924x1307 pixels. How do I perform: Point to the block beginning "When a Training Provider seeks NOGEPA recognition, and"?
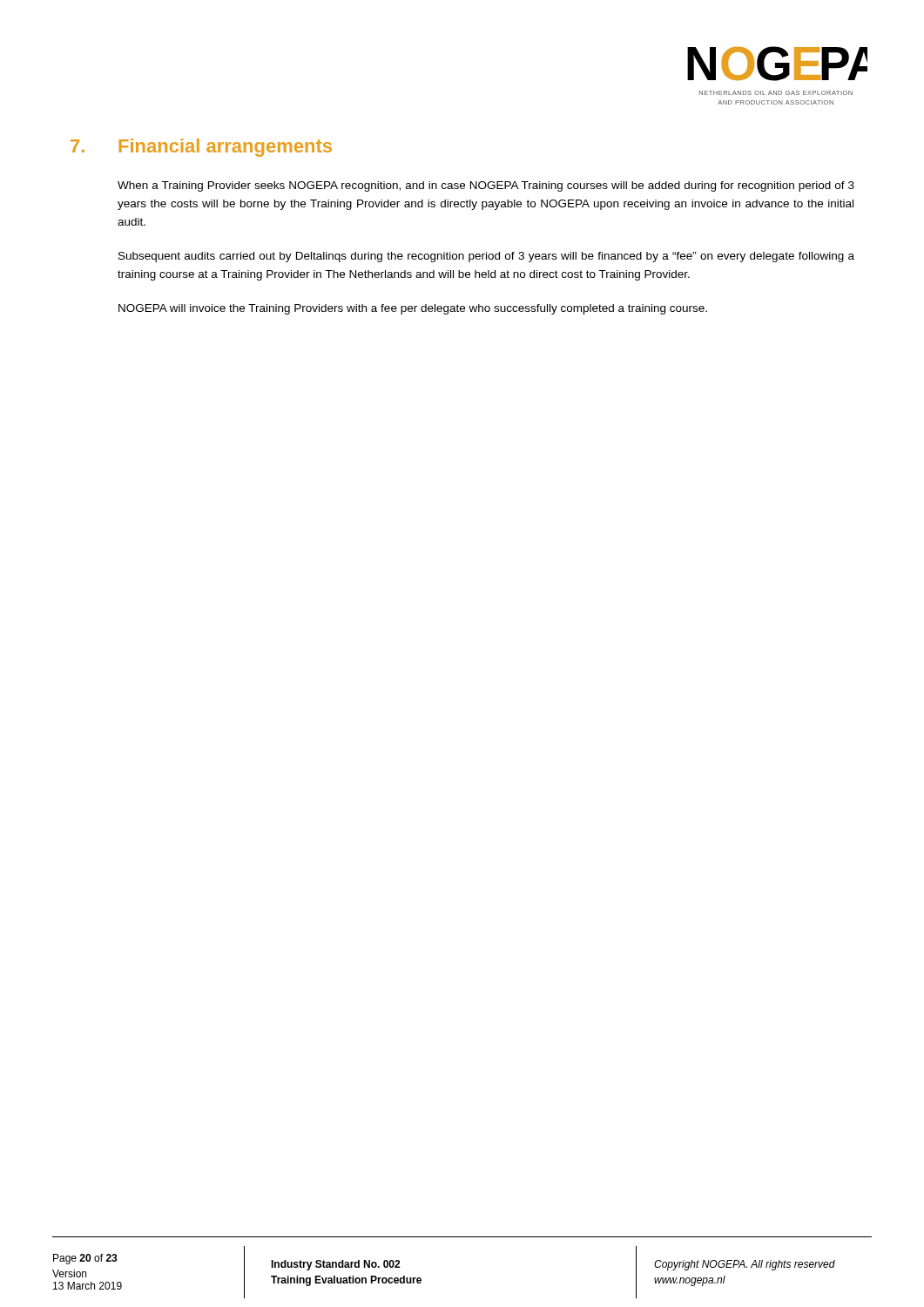(486, 203)
